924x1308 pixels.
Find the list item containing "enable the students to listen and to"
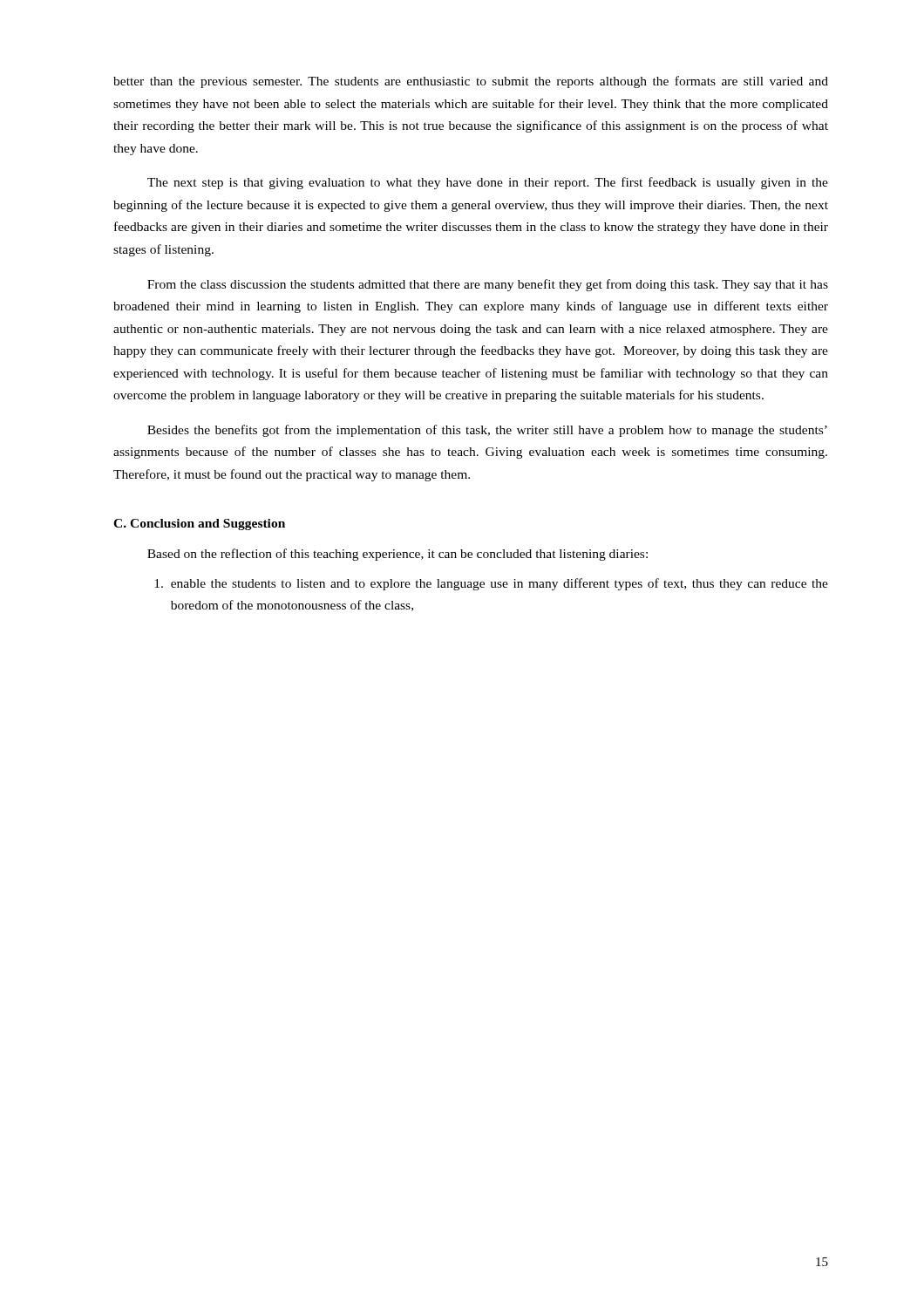pos(484,594)
